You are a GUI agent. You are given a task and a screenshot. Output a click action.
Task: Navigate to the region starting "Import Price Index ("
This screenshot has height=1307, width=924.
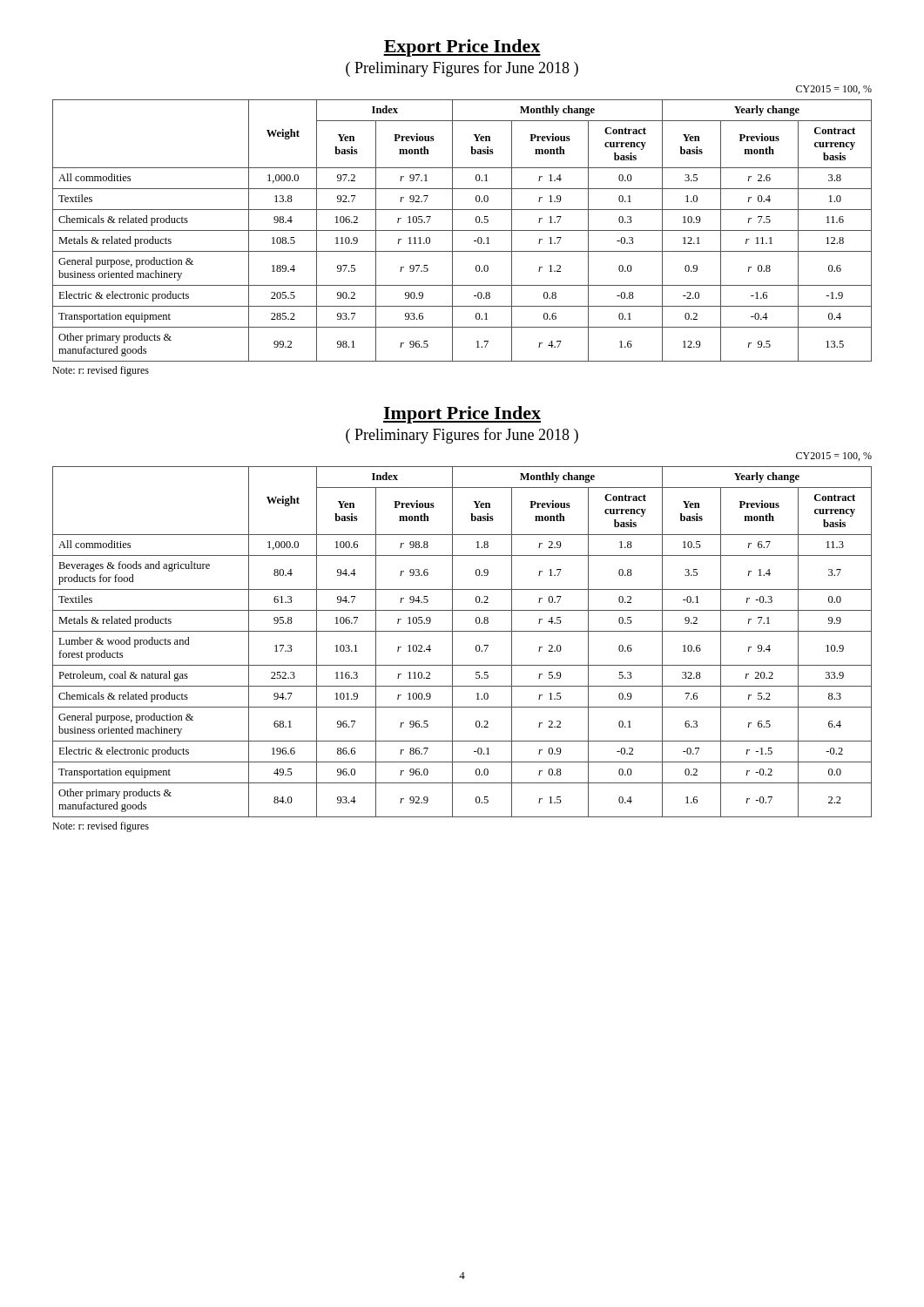[462, 423]
